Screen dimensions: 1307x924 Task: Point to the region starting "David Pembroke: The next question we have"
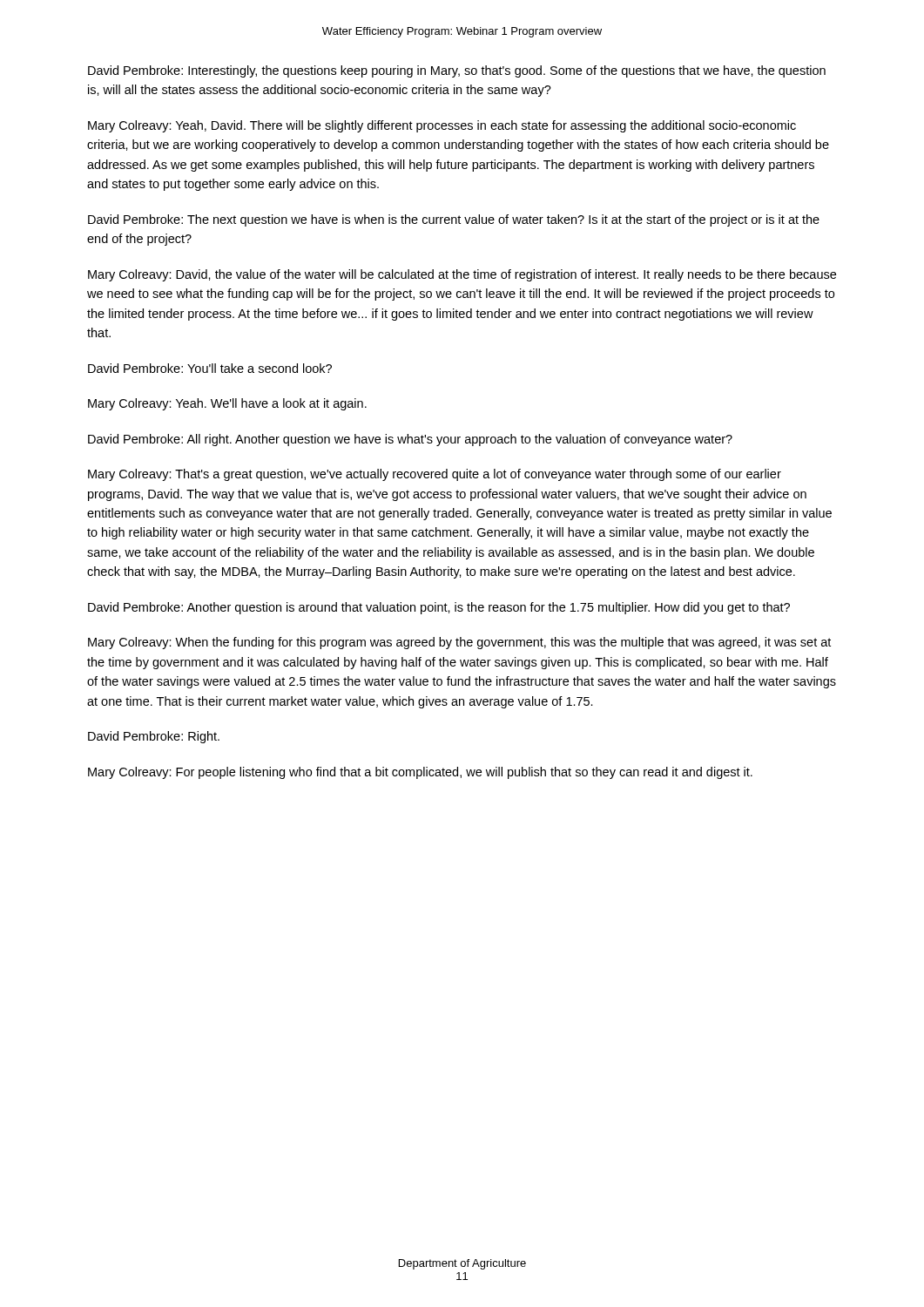pyautogui.click(x=453, y=229)
